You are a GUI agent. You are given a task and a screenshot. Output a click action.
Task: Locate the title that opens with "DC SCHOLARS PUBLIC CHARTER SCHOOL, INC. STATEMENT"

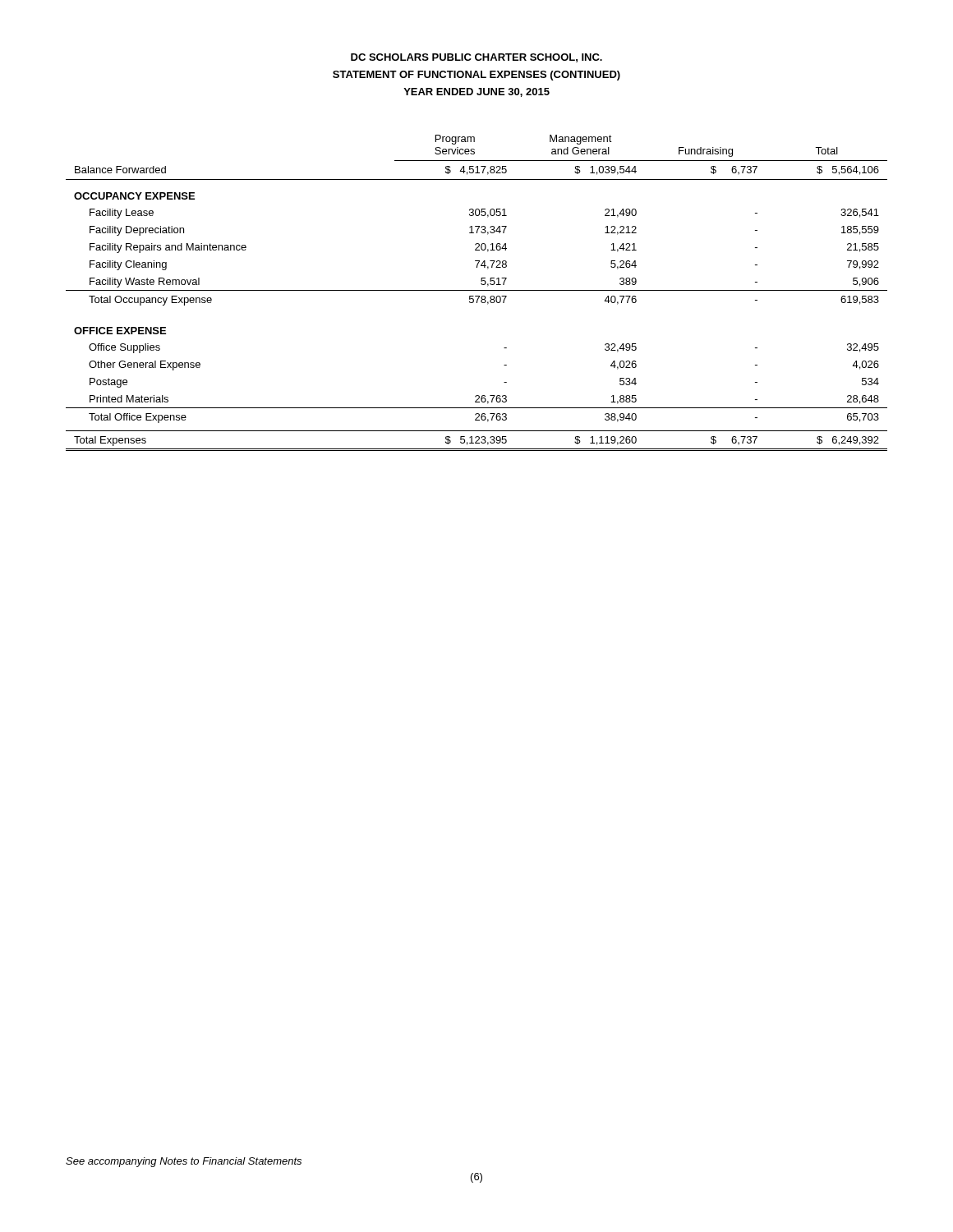tap(476, 75)
